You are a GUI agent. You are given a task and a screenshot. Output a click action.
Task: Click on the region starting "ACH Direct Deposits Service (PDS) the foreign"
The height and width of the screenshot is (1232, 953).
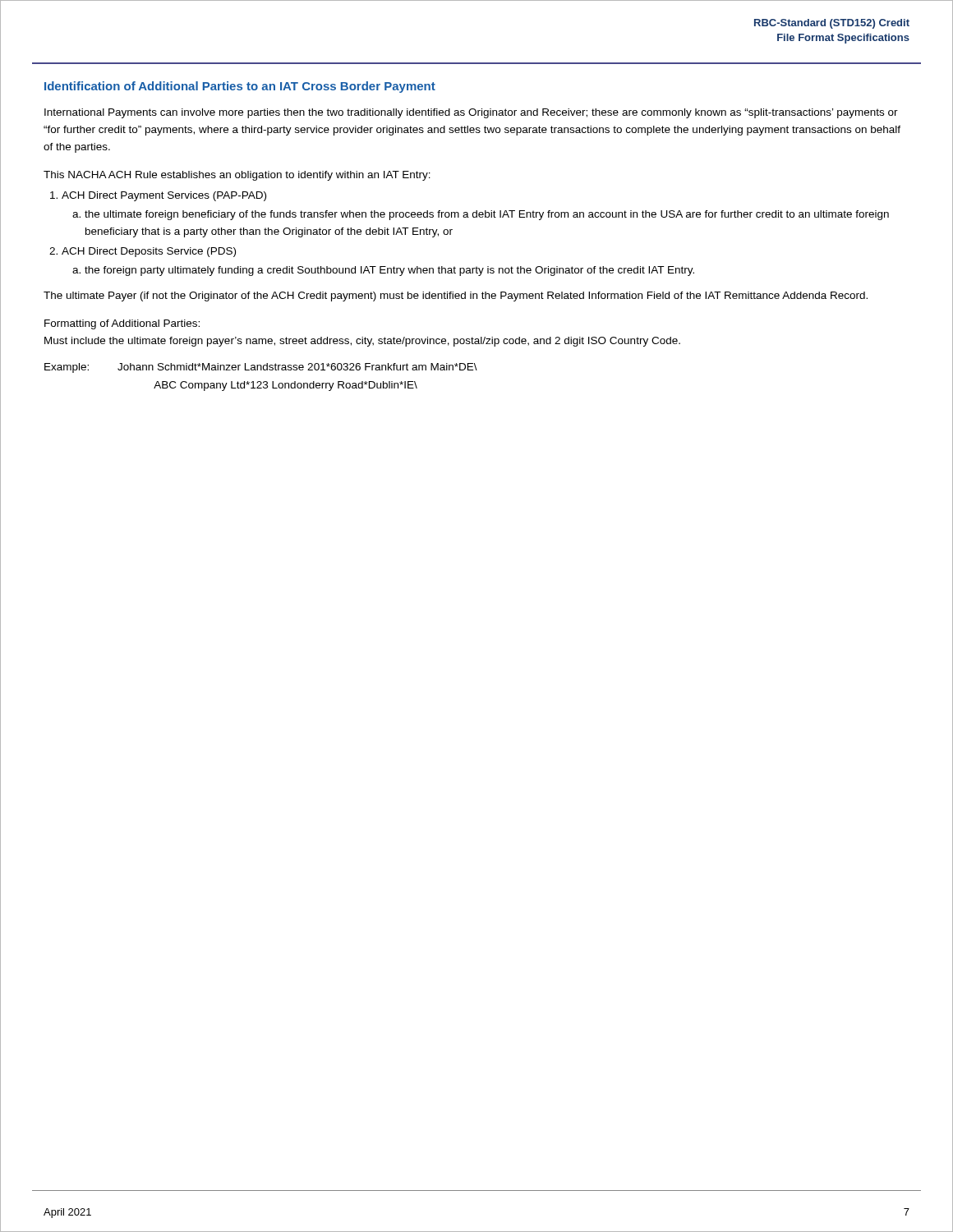[x=486, y=262]
